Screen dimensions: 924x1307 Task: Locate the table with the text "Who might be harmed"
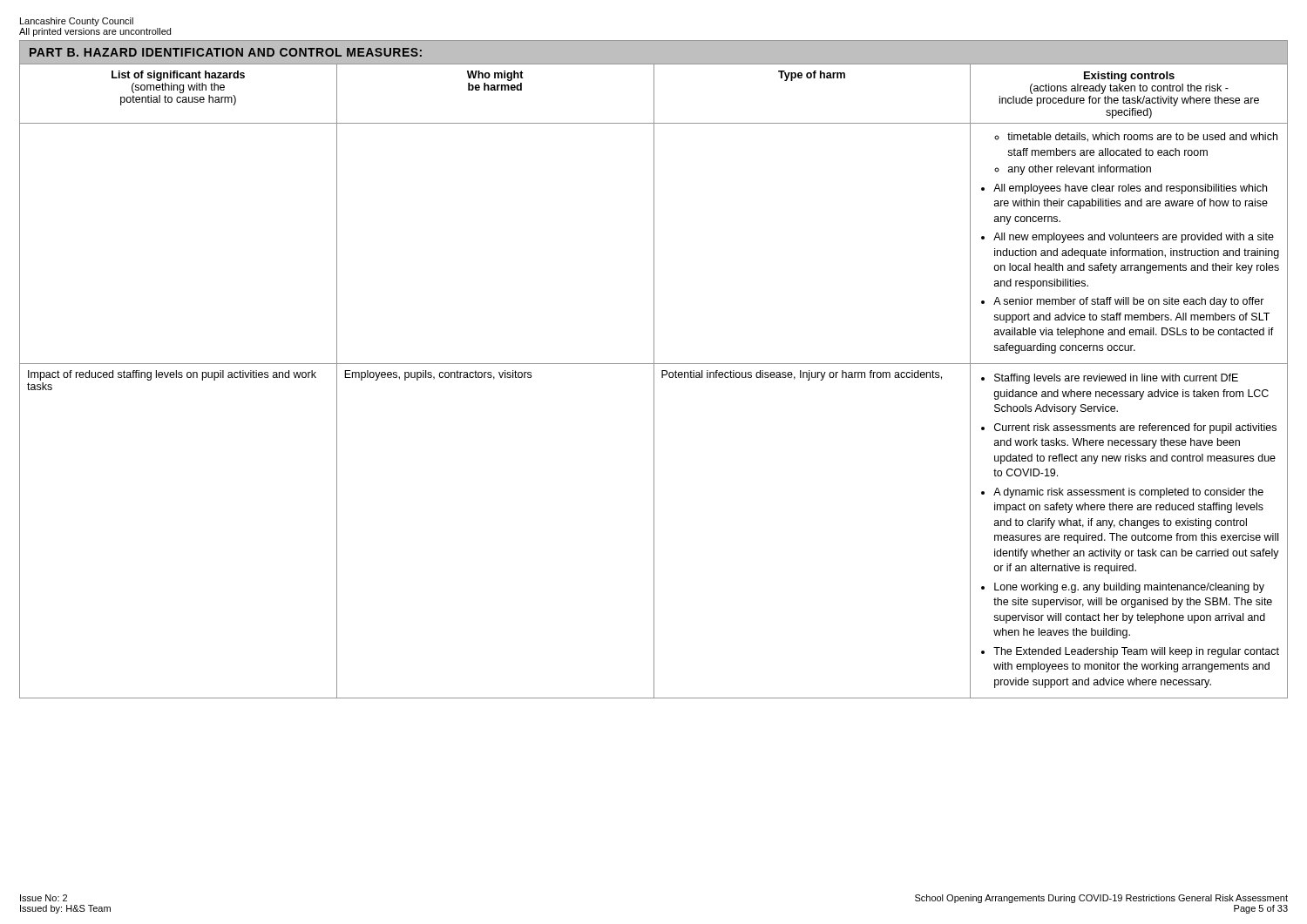654,369
